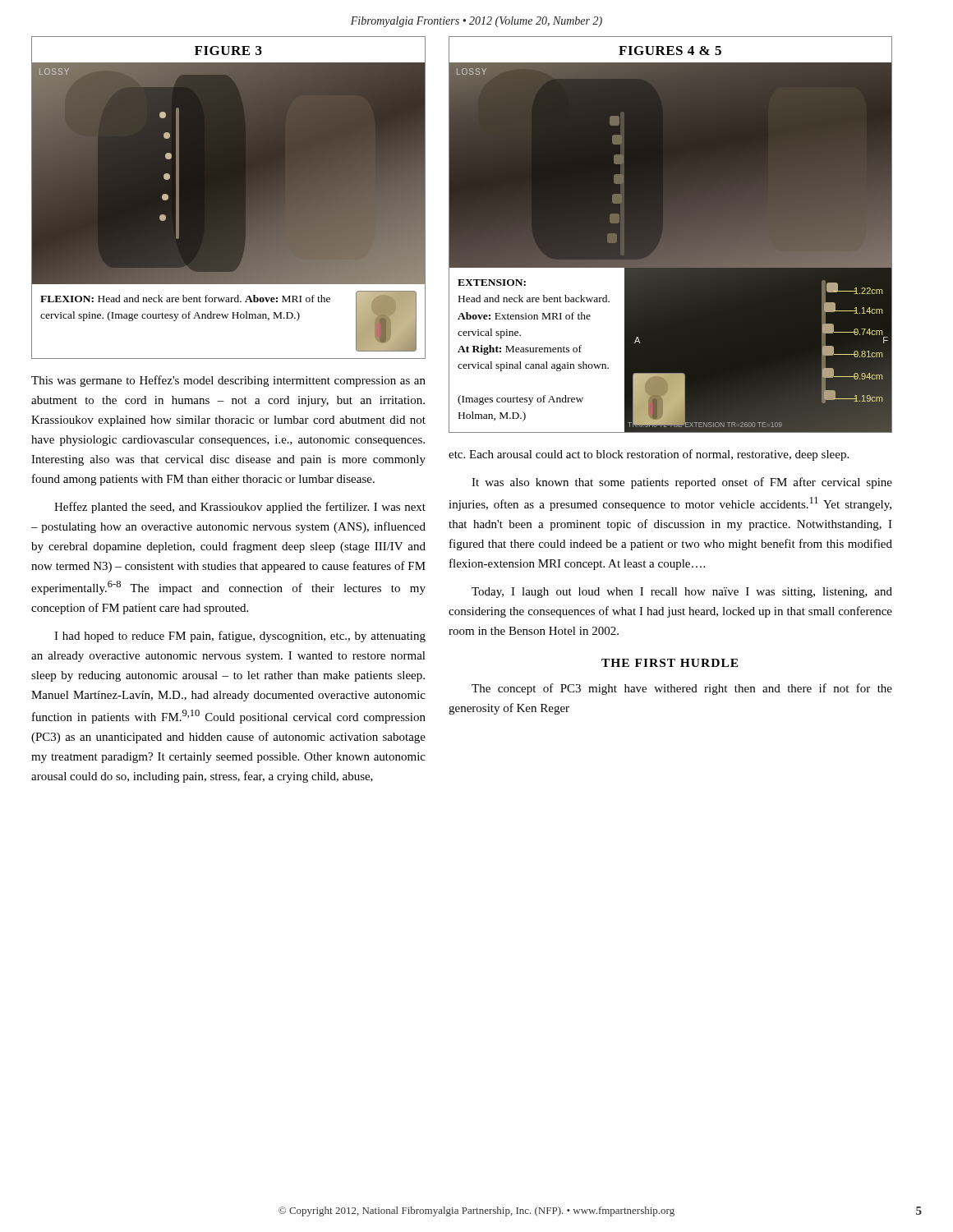Click on the block starting "The concept of PC3"
The height and width of the screenshot is (1232, 953).
tap(670, 698)
